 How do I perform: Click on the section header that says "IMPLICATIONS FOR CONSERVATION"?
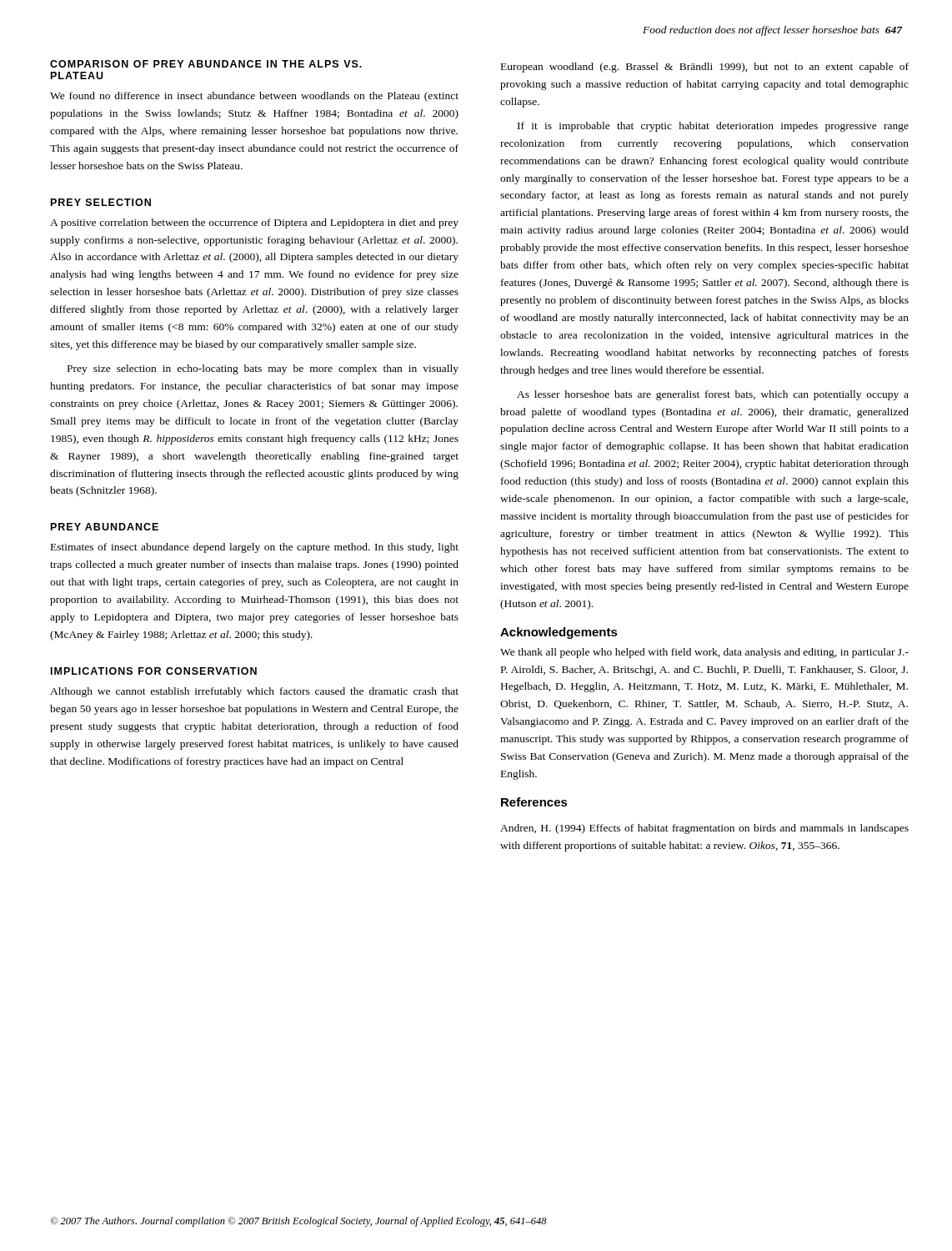pyautogui.click(x=254, y=671)
